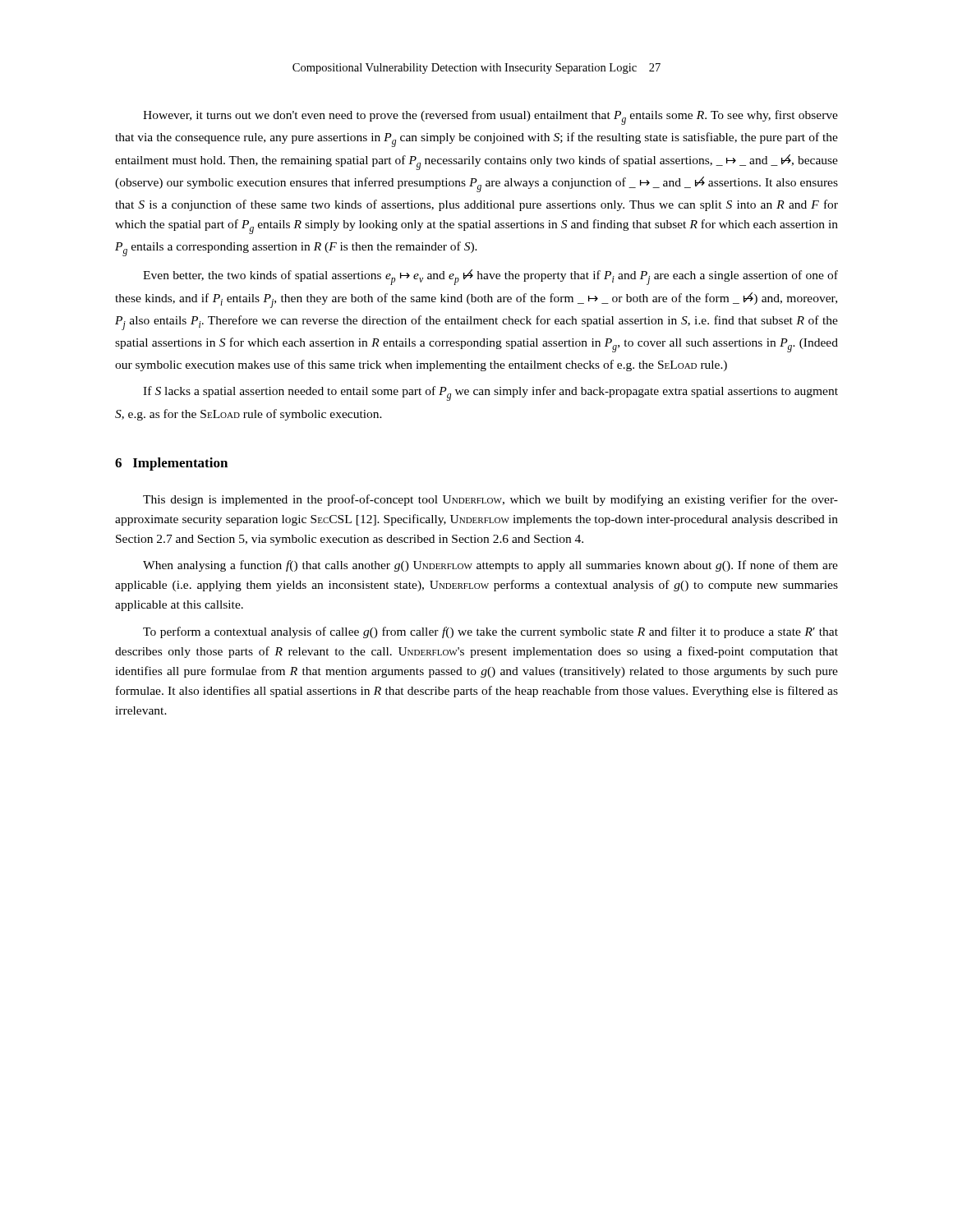The image size is (953, 1232).
Task: Select the text block that says "When analysing a"
Action: [476, 585]
